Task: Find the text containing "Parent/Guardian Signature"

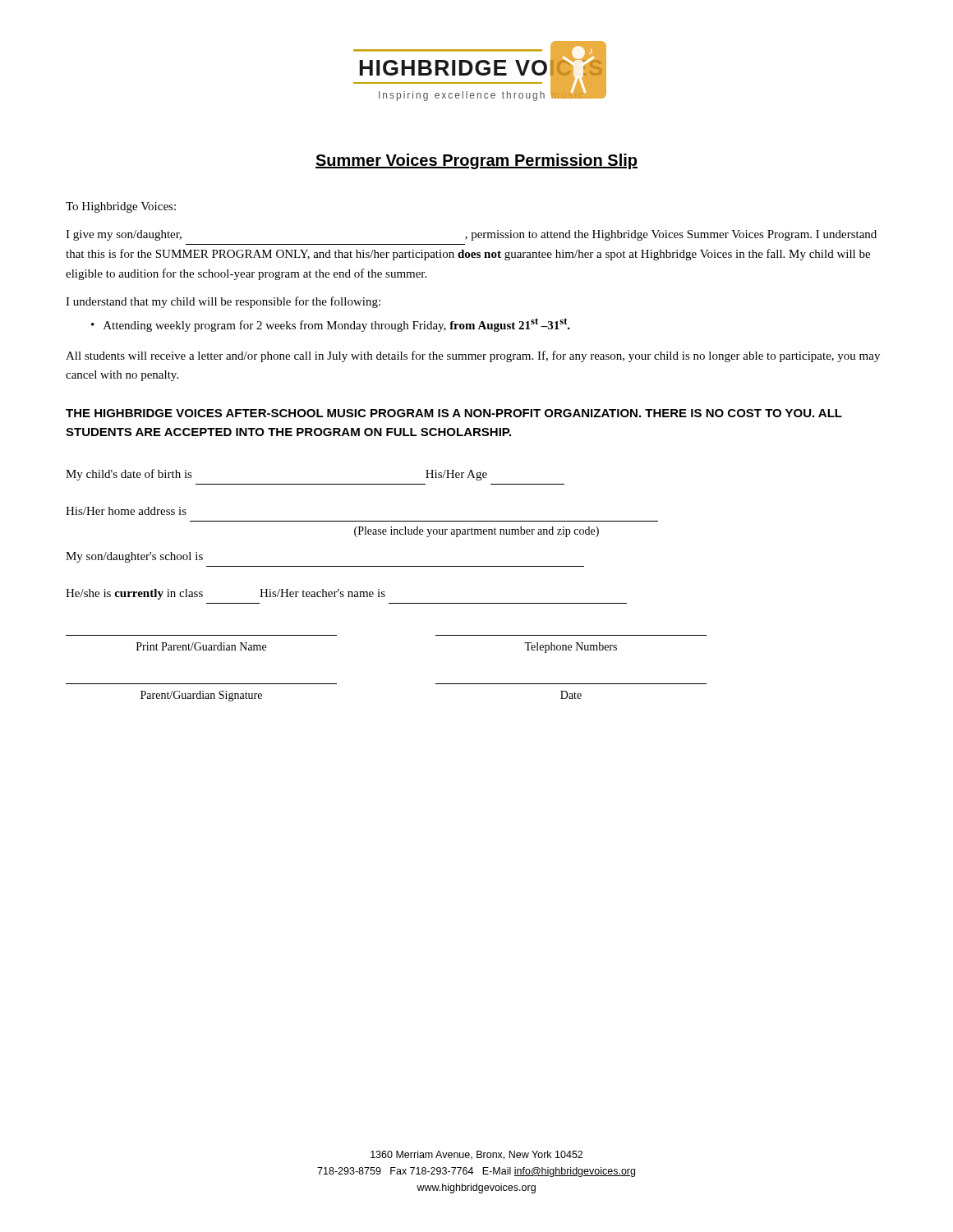Action: pos(201,695)
